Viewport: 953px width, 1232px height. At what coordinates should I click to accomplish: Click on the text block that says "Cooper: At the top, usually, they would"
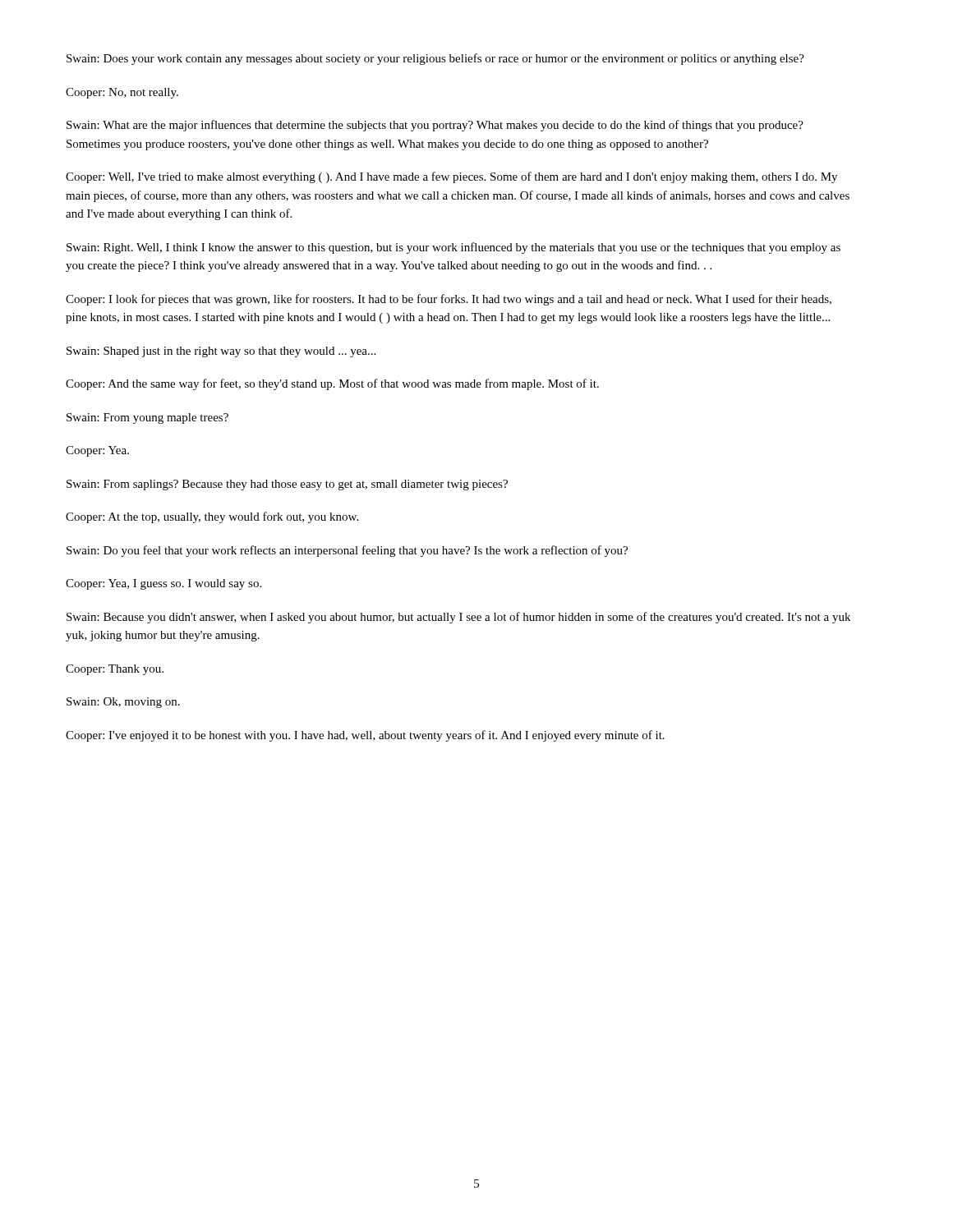point(212,517)
